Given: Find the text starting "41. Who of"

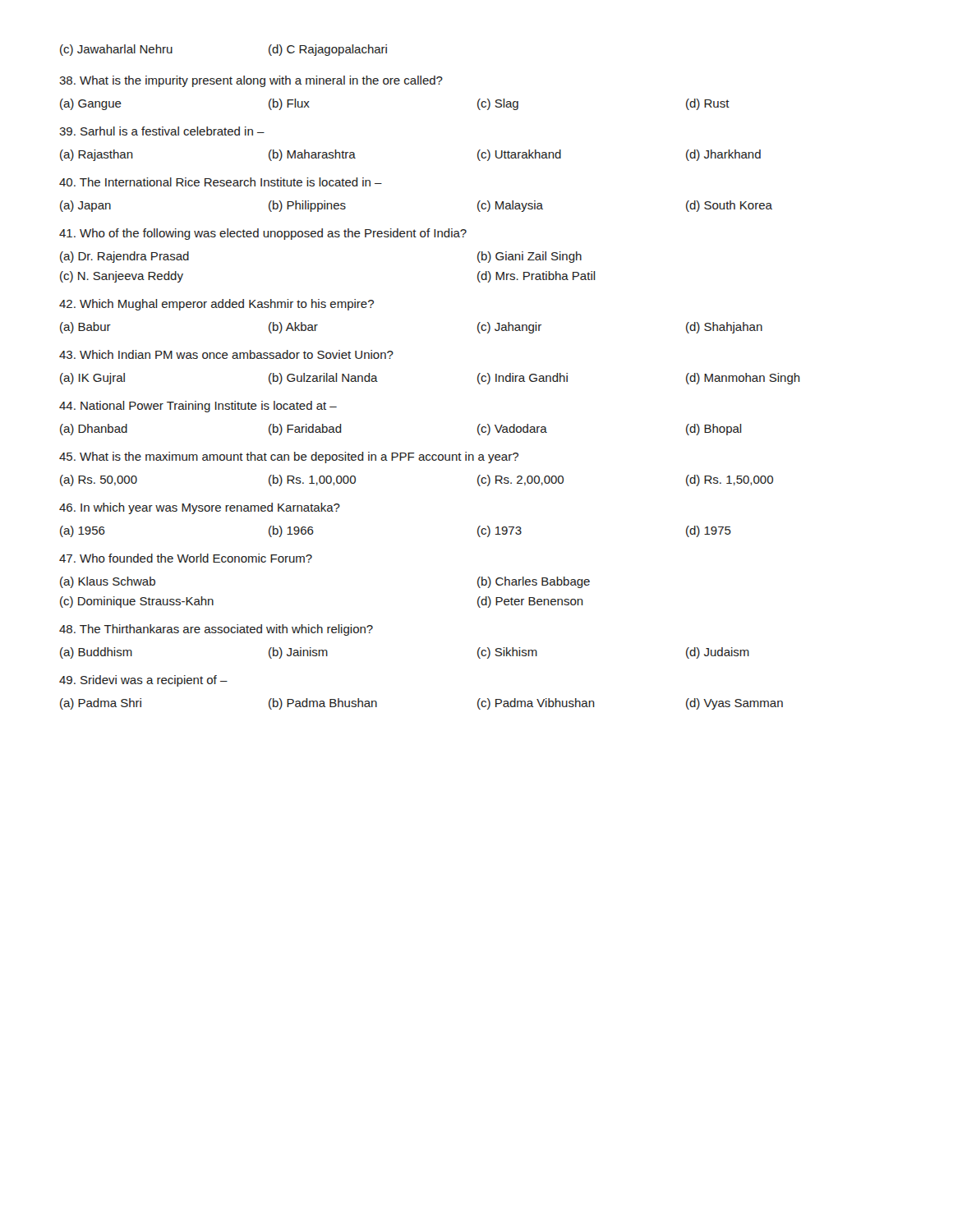Looking at the screenshot, I should pyautogui.click(x=263, y=233).
